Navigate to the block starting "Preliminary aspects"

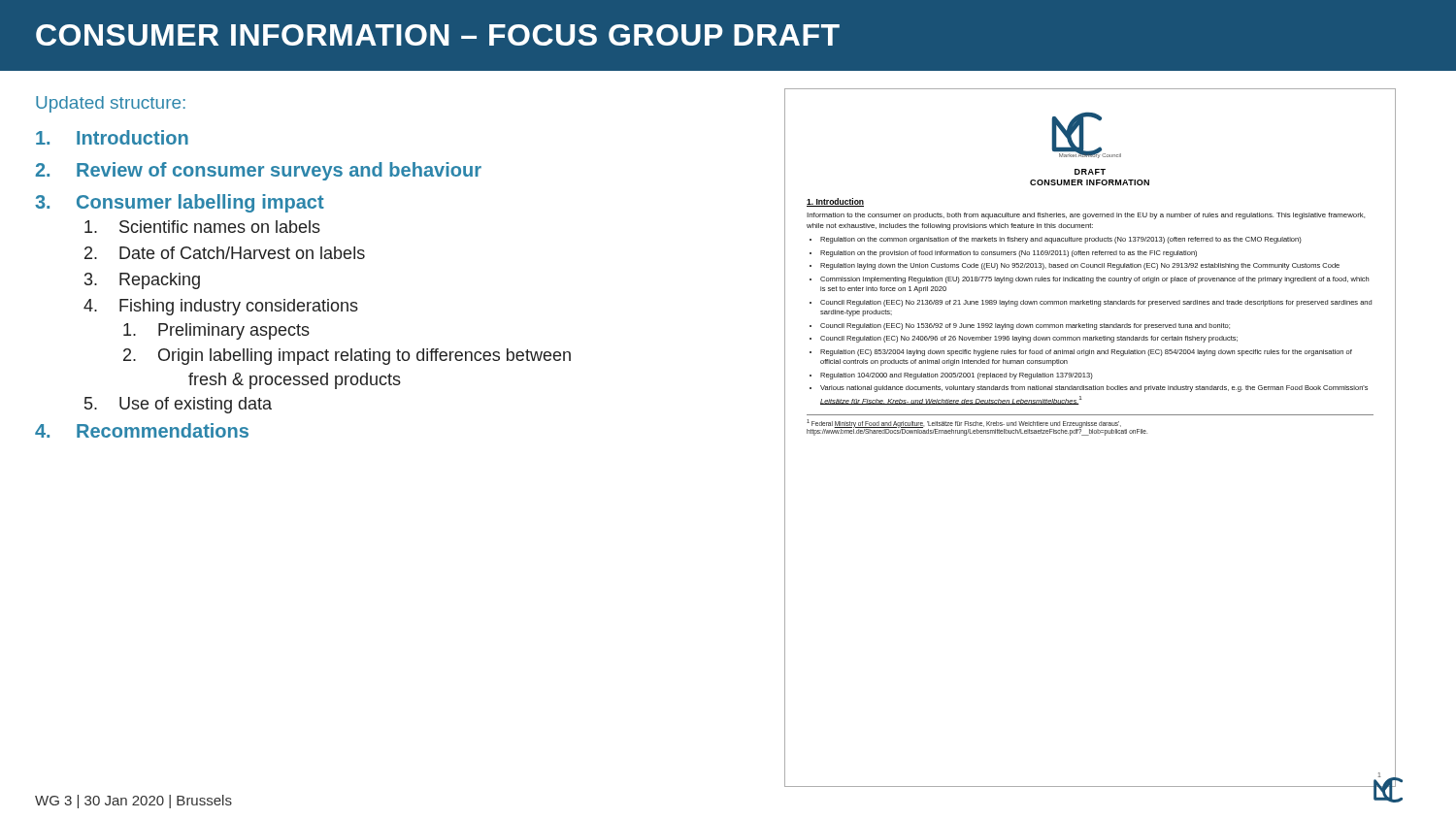click(216, 330)
